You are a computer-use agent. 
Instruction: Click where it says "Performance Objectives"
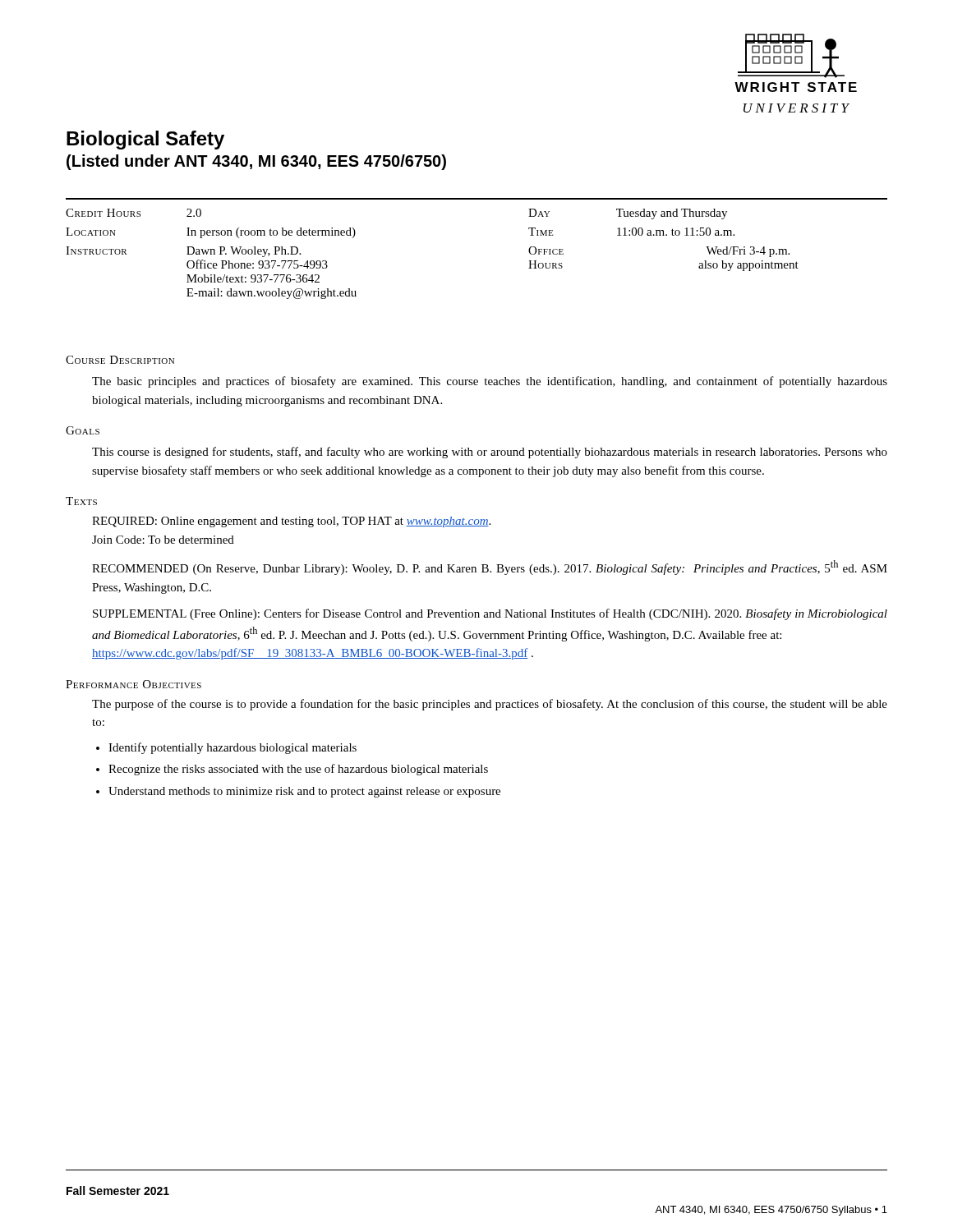(134, 684)
